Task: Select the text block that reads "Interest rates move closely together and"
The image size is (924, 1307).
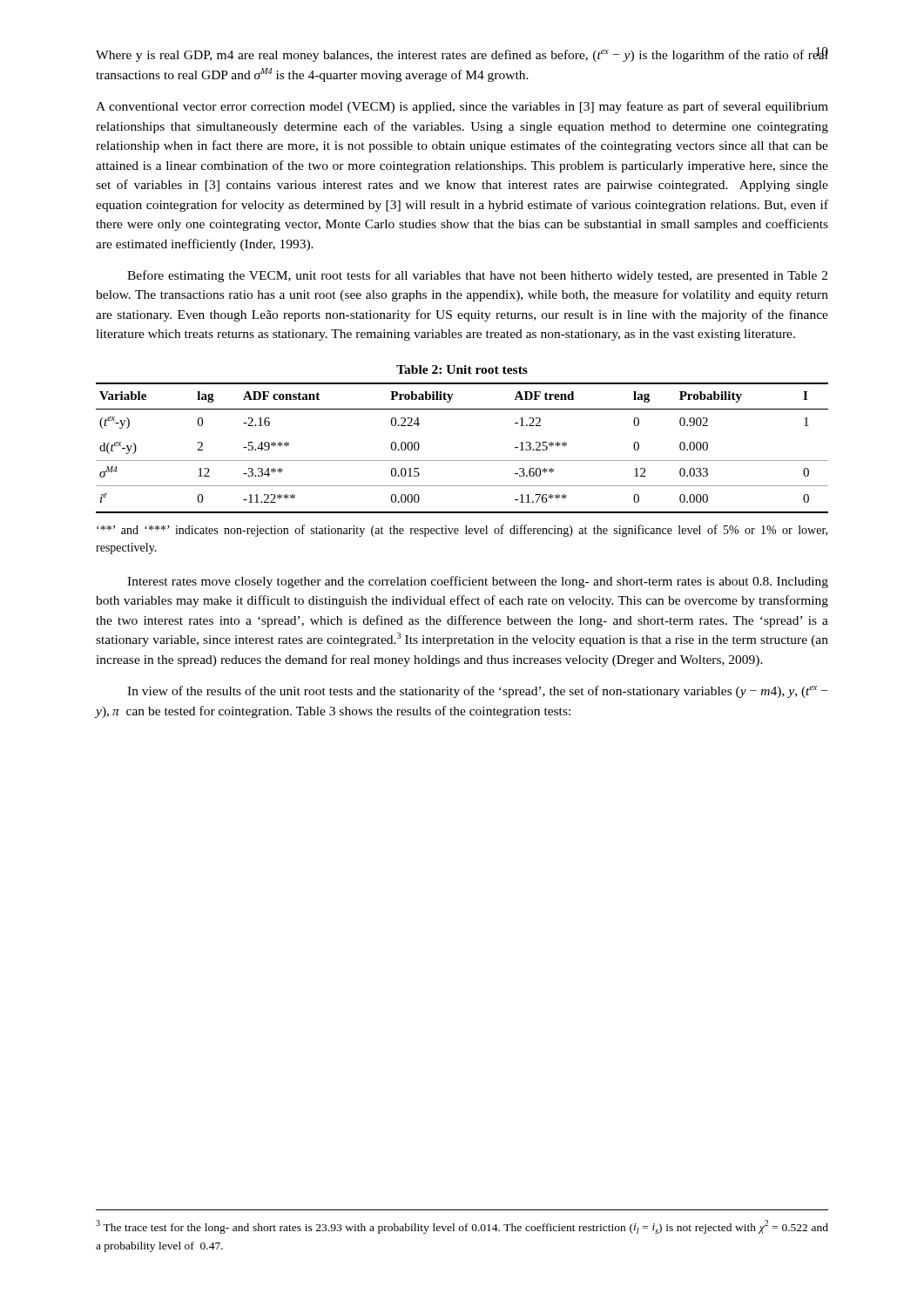Action: [x=462, y=620]
